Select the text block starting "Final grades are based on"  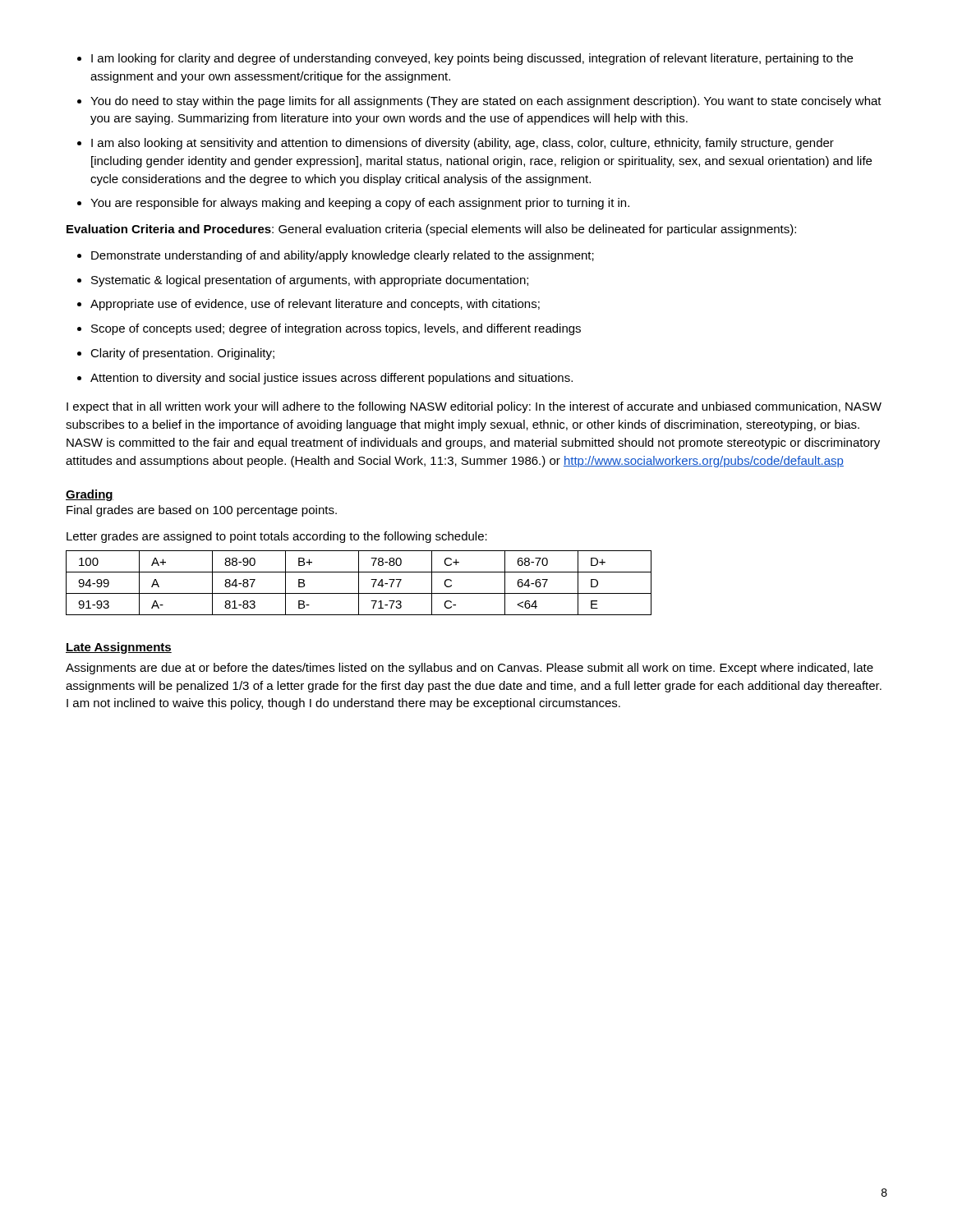(202, 511)
